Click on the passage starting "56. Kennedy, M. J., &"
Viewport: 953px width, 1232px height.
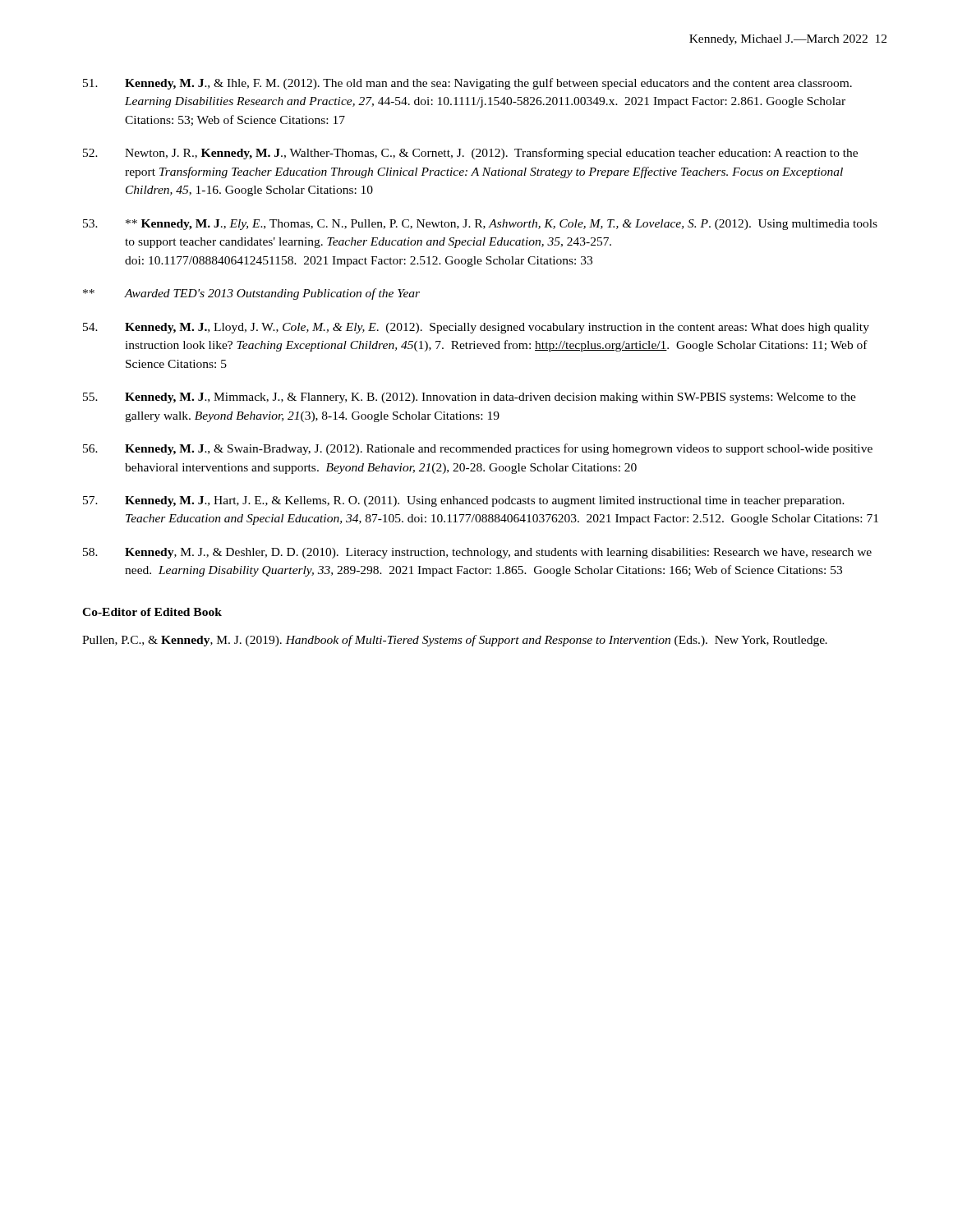pos(481,458)
